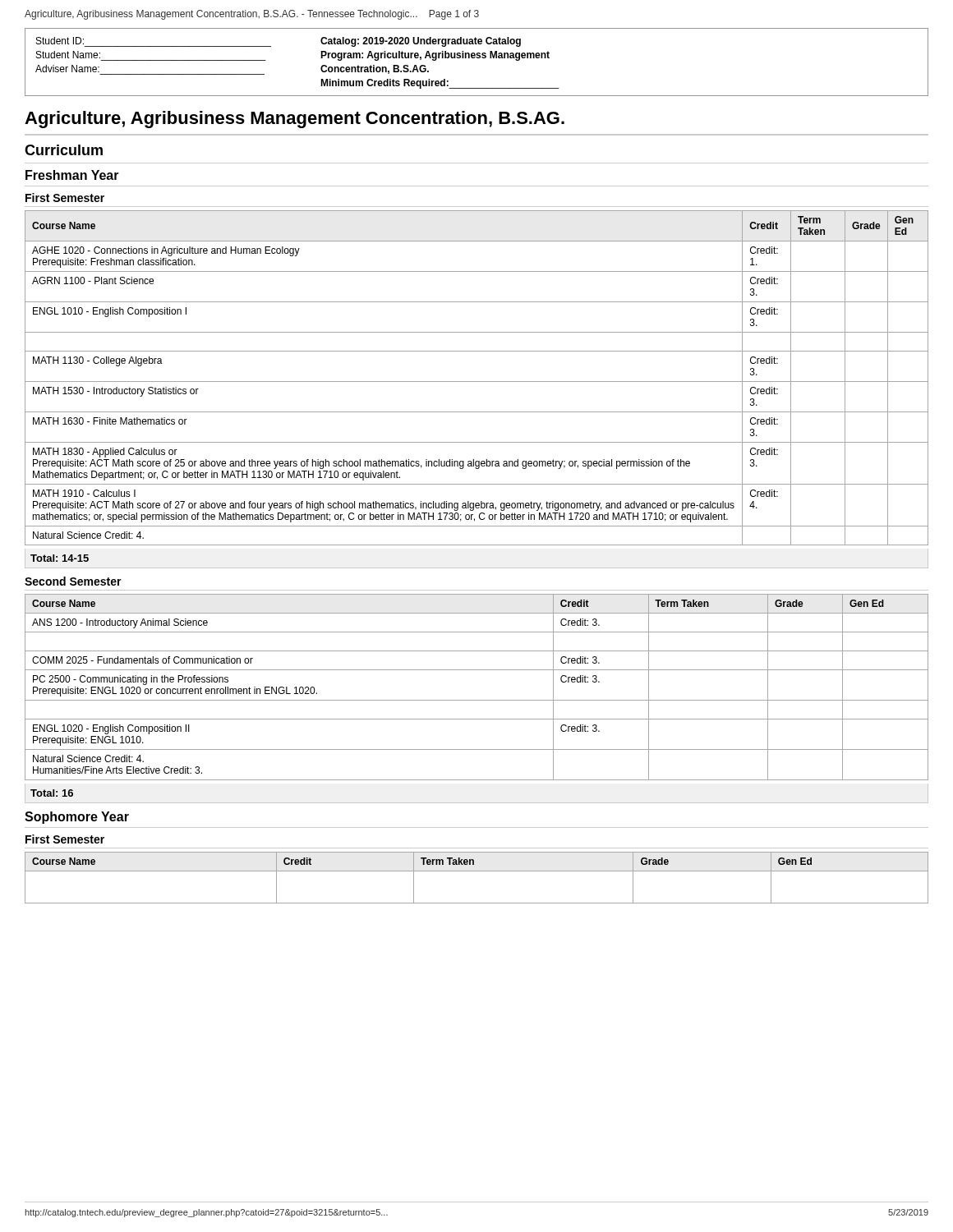Find the section header containing "Sophomore Year"
The height and width of the screenshot is (1232, 953).
click(x=77, y=817)
